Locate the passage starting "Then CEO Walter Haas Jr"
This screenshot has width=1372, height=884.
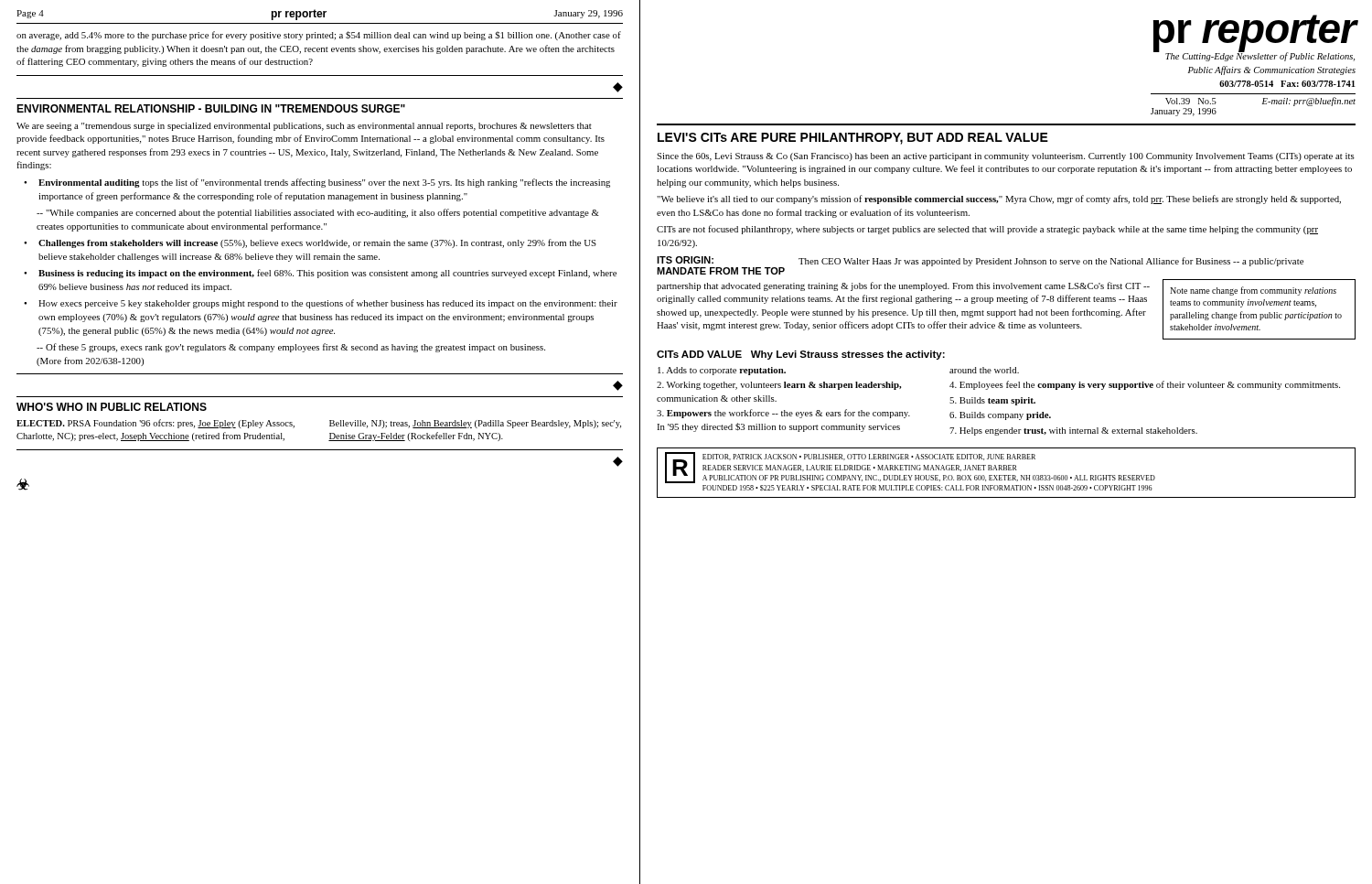pos(1051,260)
